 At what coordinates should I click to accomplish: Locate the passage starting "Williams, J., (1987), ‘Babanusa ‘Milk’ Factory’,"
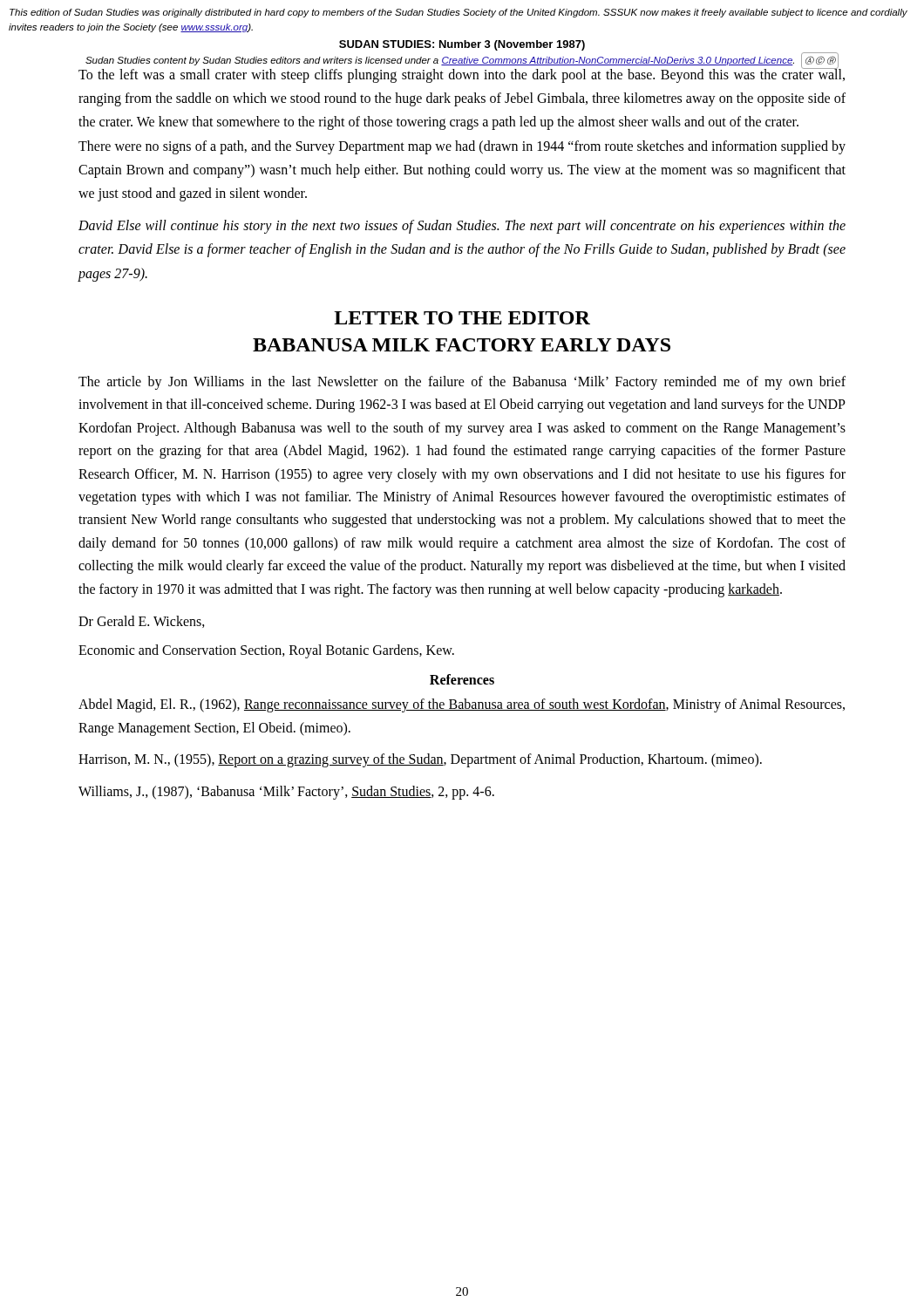462,791
